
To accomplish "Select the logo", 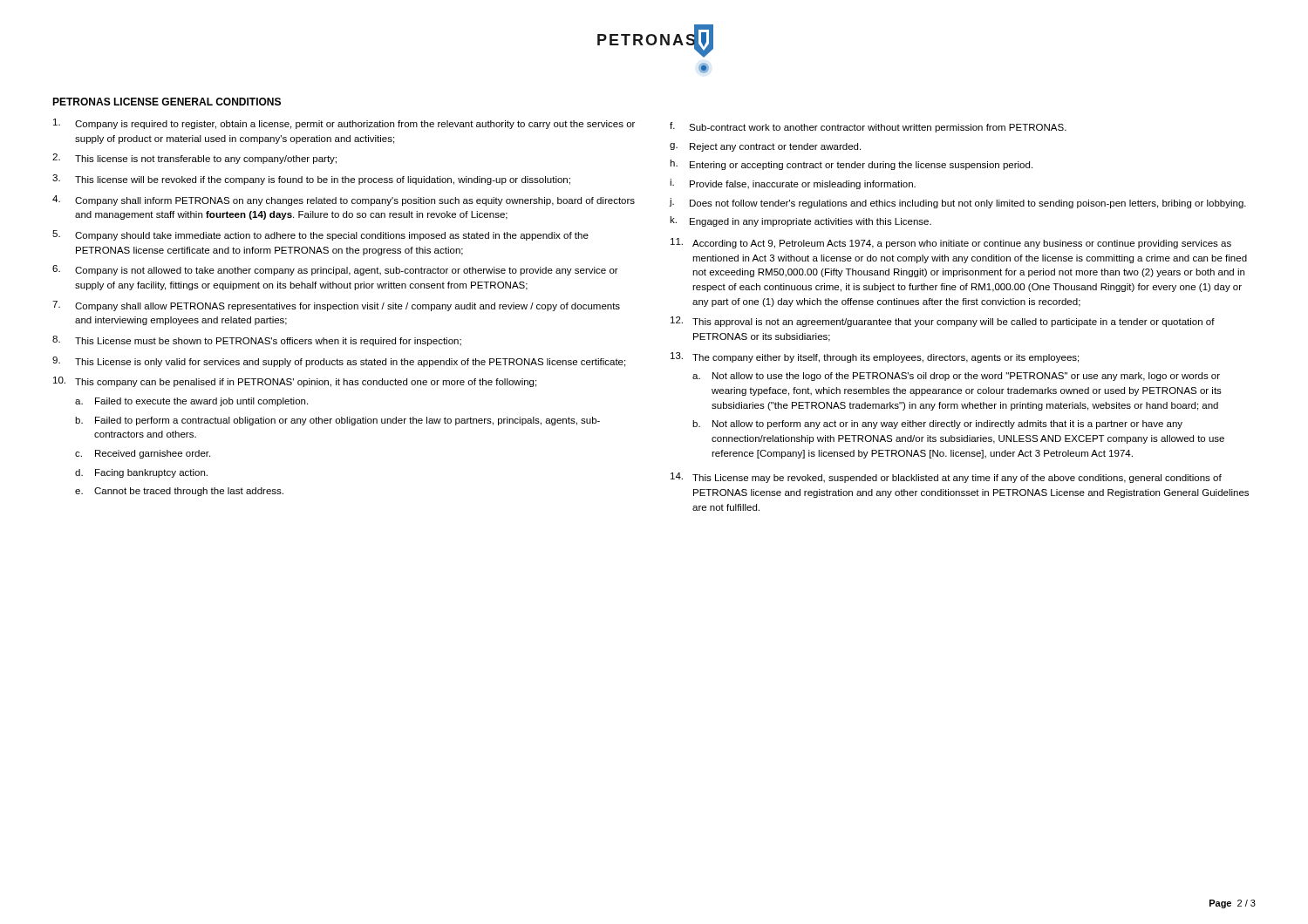I will coord(654,55).
